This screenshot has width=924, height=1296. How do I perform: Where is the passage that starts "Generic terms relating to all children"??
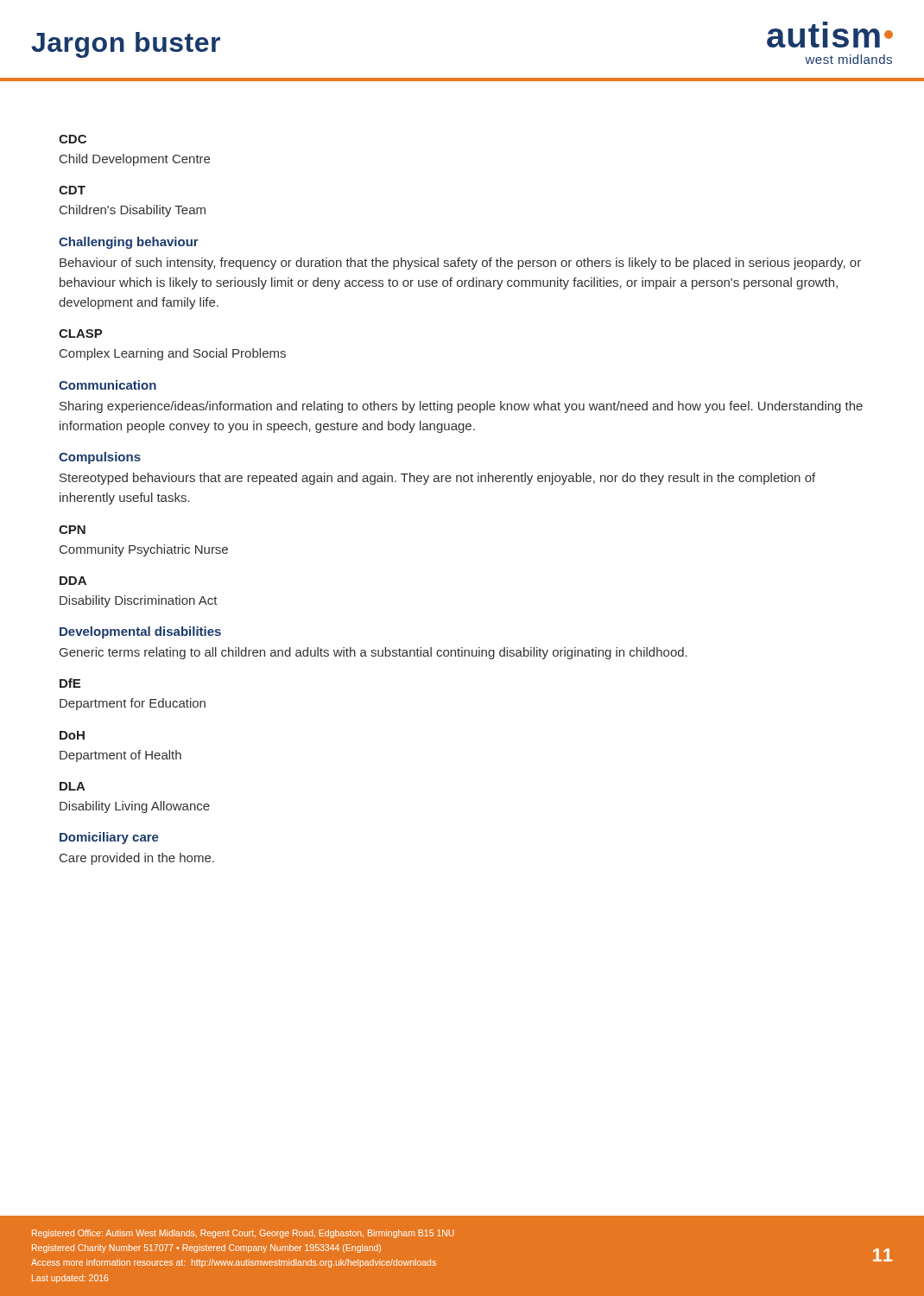click(373, 652)
